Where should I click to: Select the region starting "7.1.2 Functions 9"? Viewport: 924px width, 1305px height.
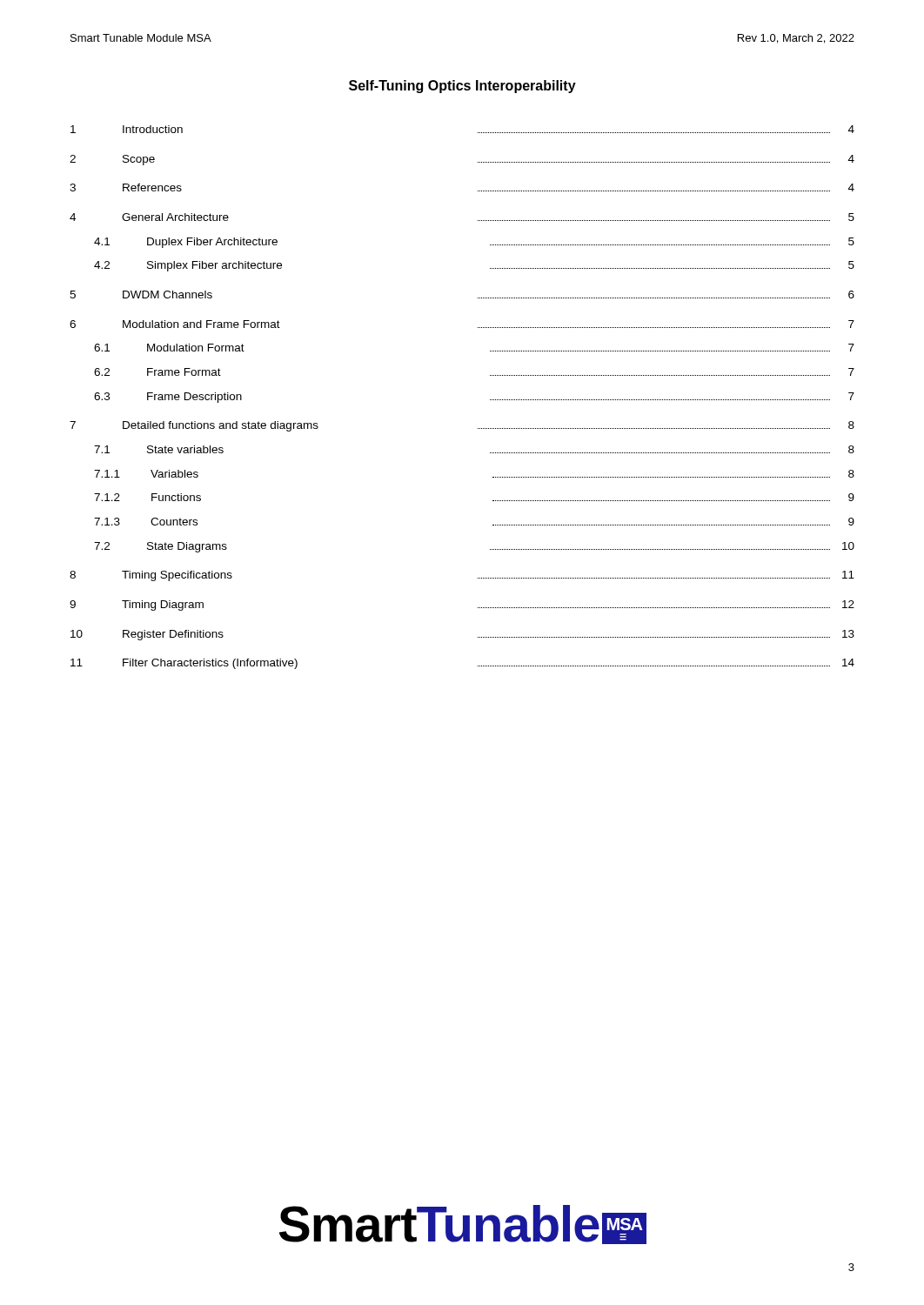107,497
